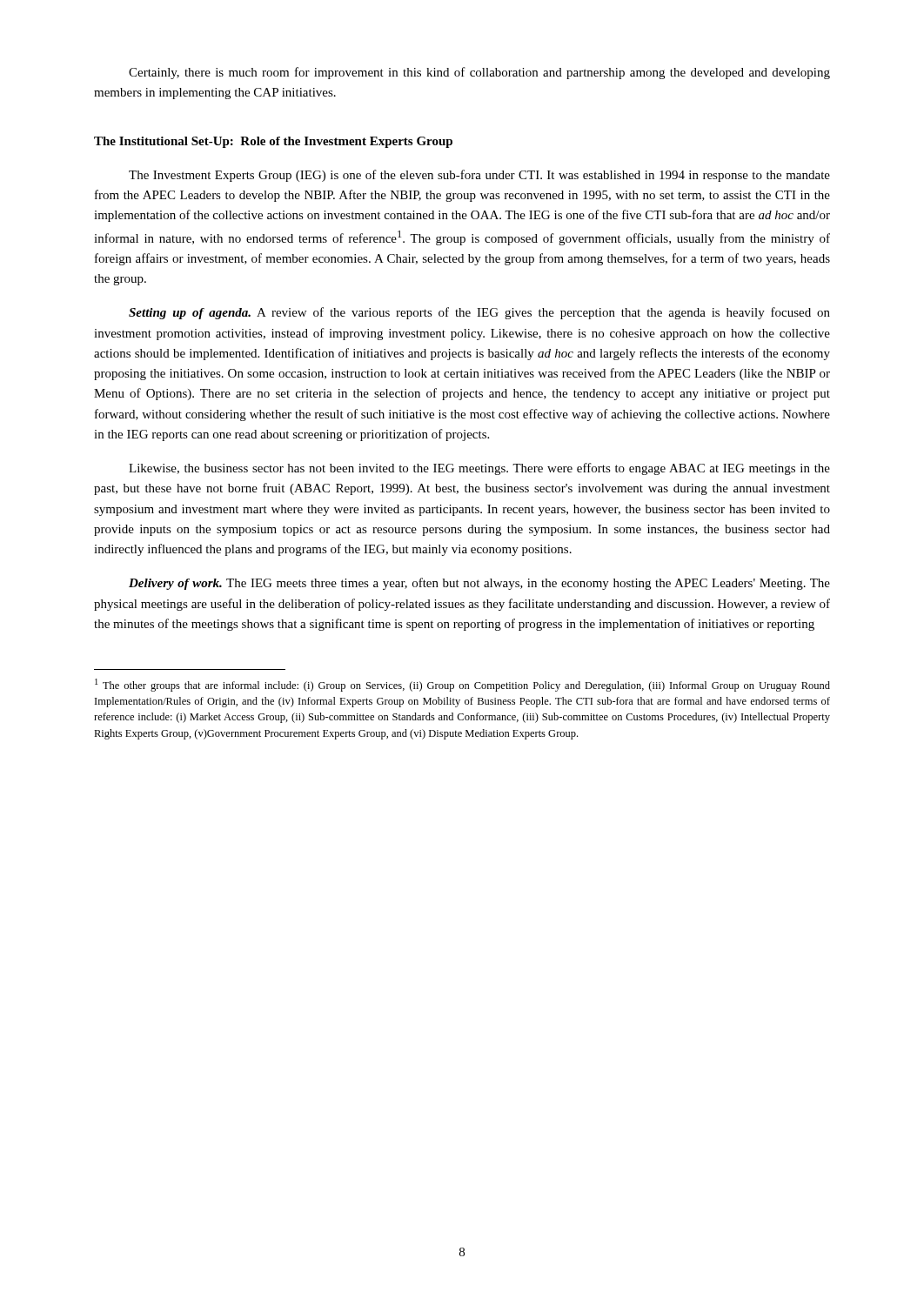The height and width of the screenshot is (1305, 924).
Task: Locate the text starting "Delivery of work. The IEG meets"
Action: (462, 604)
